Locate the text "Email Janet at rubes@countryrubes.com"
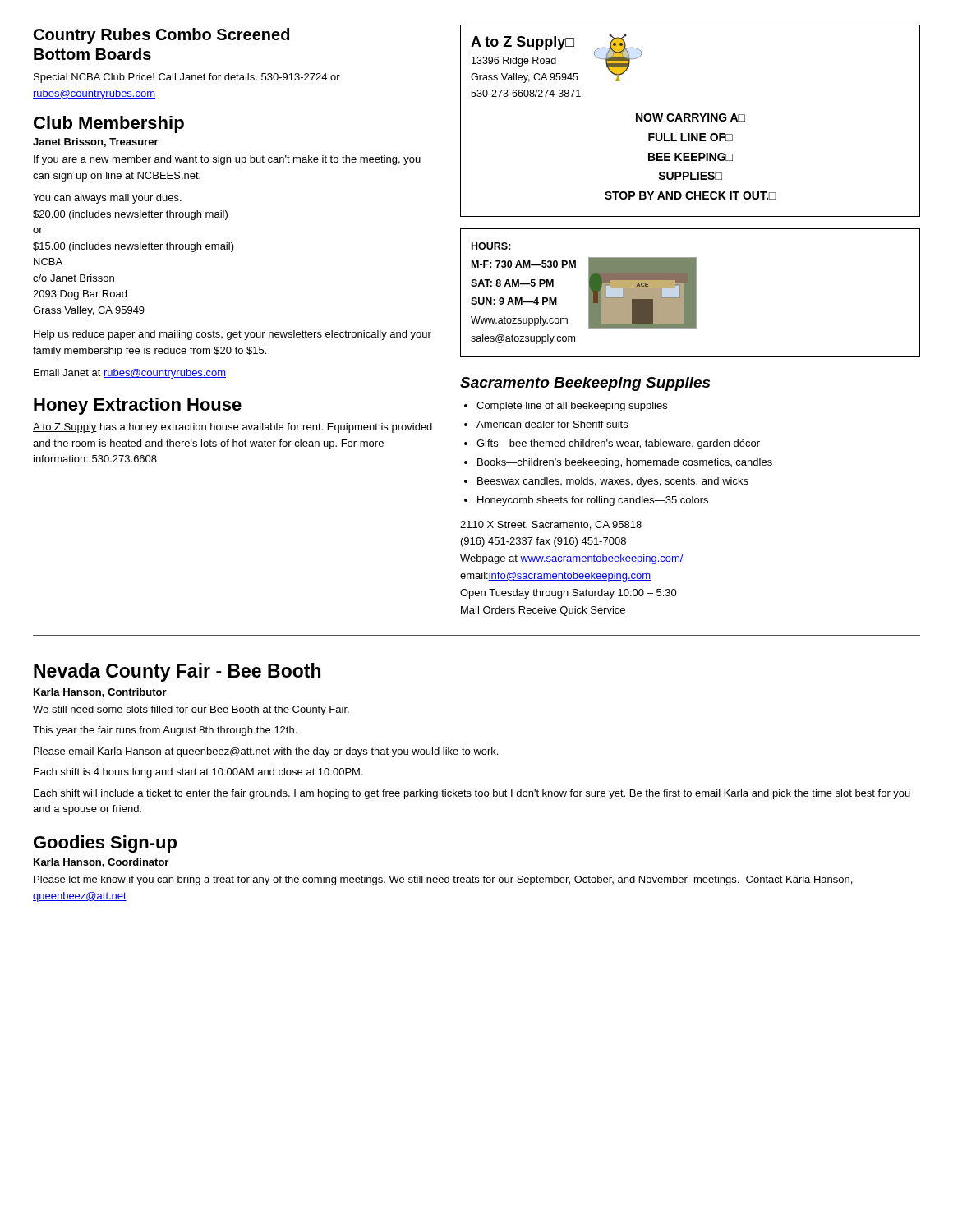Viewport: 953px width, 1232px height. [234, 373]
